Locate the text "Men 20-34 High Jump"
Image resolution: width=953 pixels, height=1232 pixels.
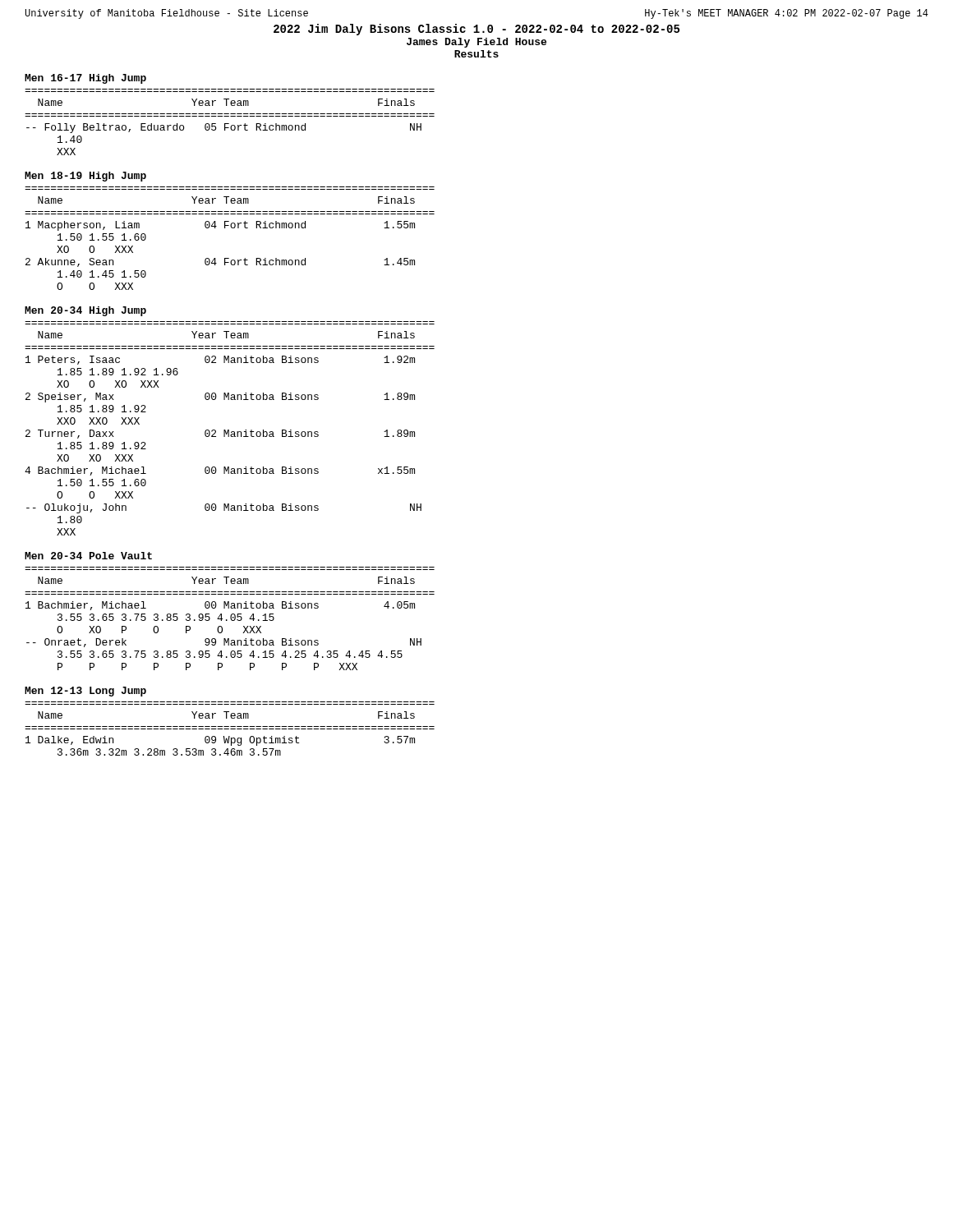86,311
